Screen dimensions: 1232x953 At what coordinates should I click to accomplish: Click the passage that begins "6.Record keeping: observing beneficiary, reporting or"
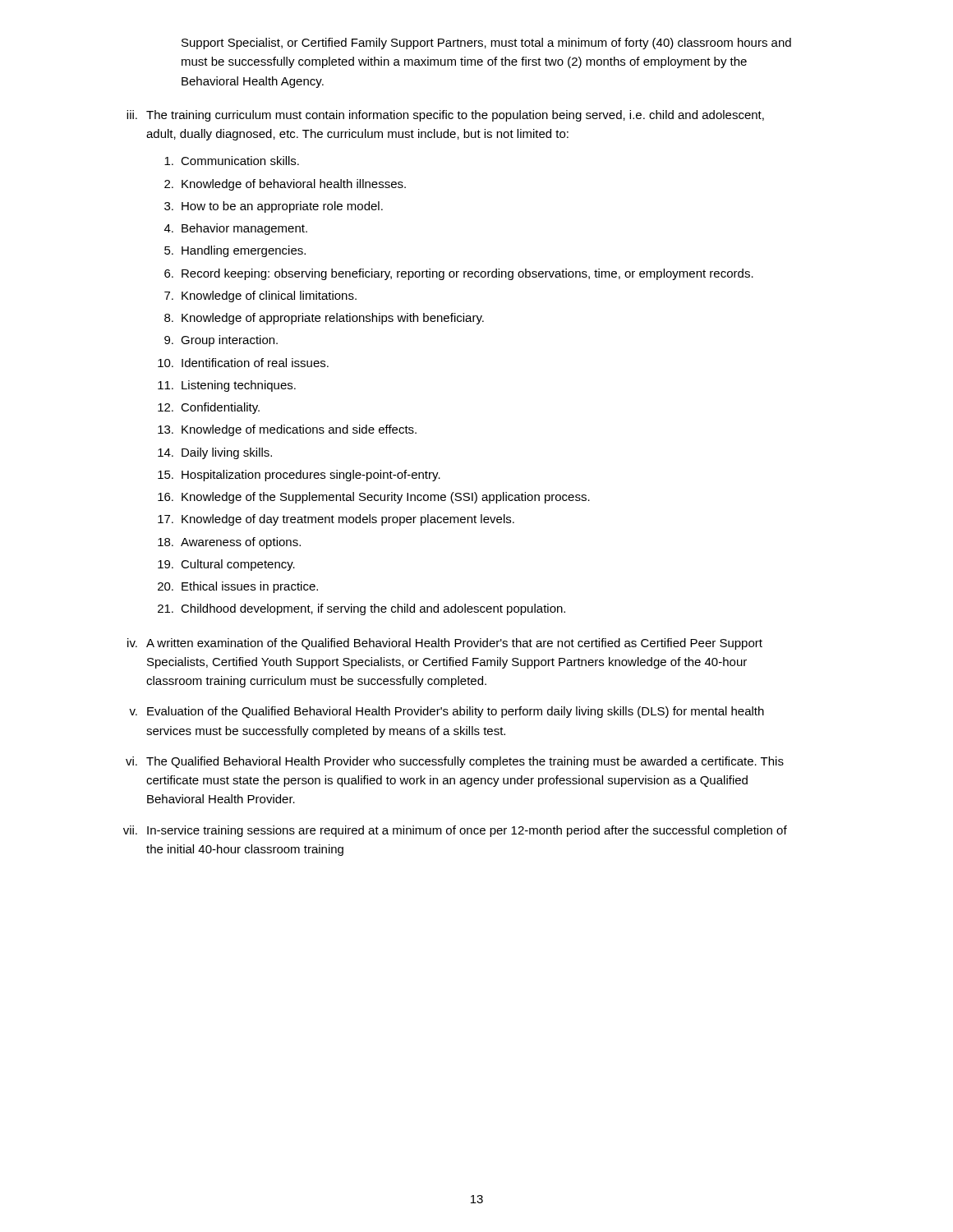coord(472,273)
